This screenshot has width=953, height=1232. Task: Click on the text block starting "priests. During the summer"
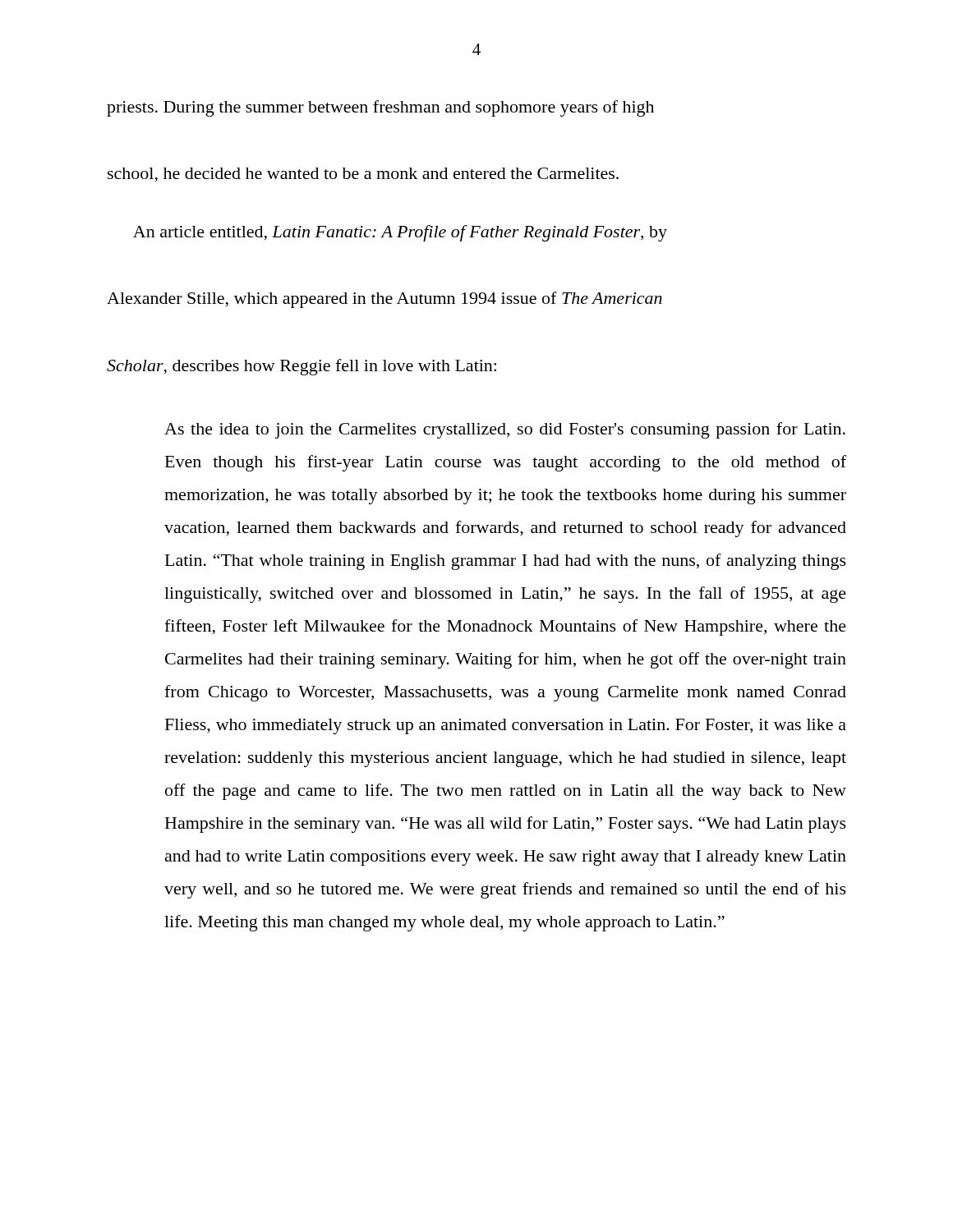point(380,108)
